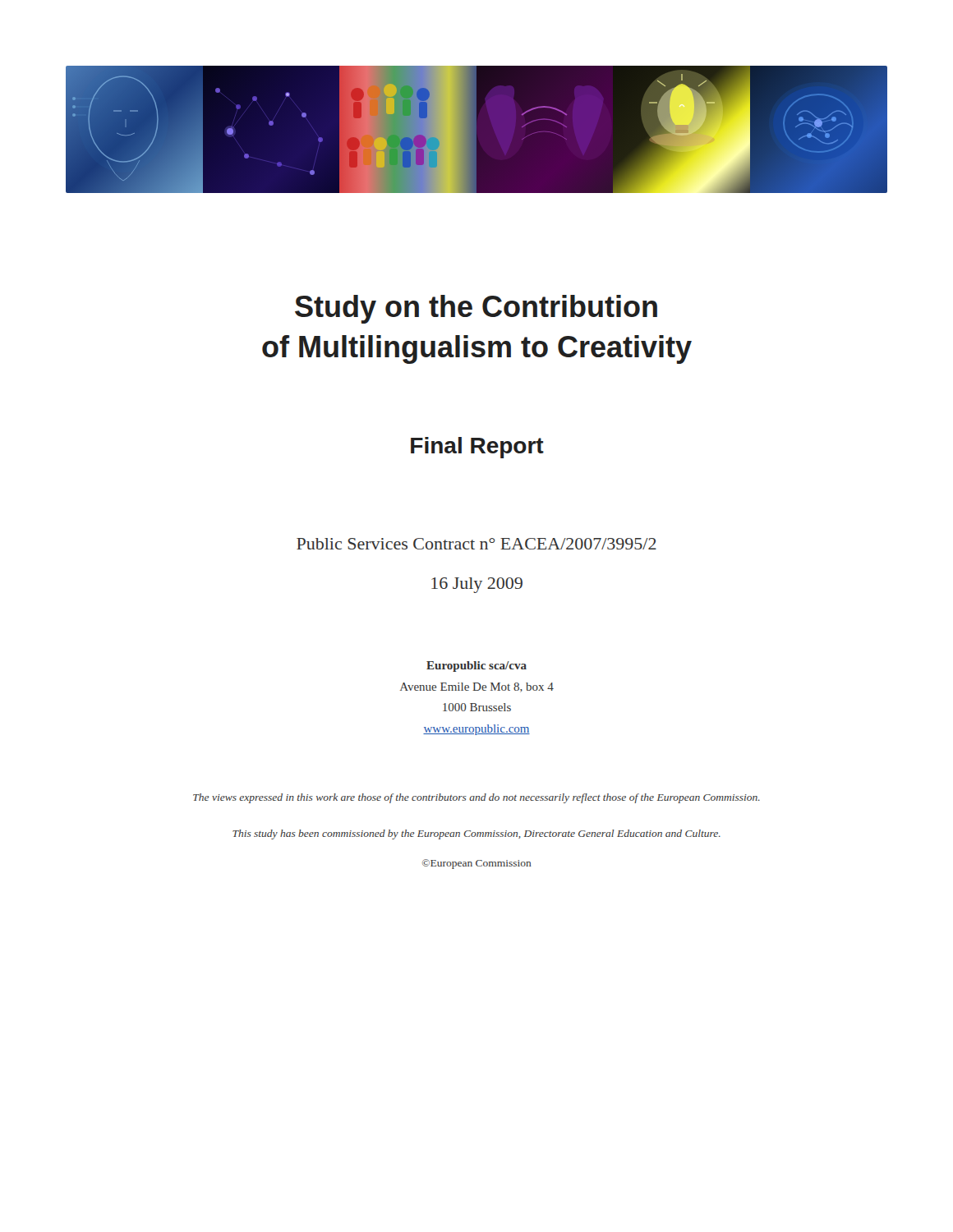Select the text starting "Europublic sca/cva Avenue Emile De Mot 8, box"

pyautogui.click(x=476, y=697)
